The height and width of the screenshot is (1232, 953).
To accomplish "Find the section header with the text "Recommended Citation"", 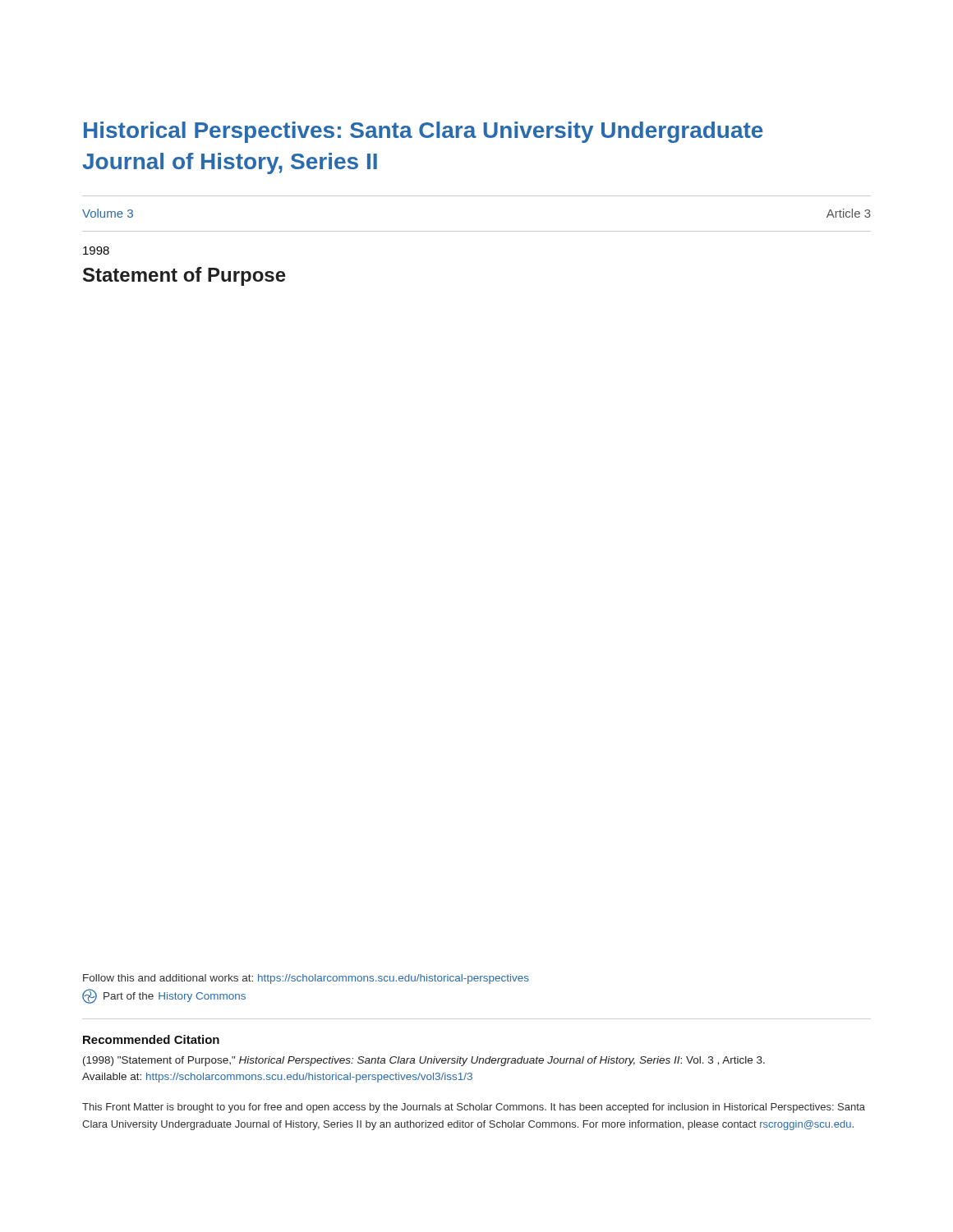I will tap(151, 1039).
